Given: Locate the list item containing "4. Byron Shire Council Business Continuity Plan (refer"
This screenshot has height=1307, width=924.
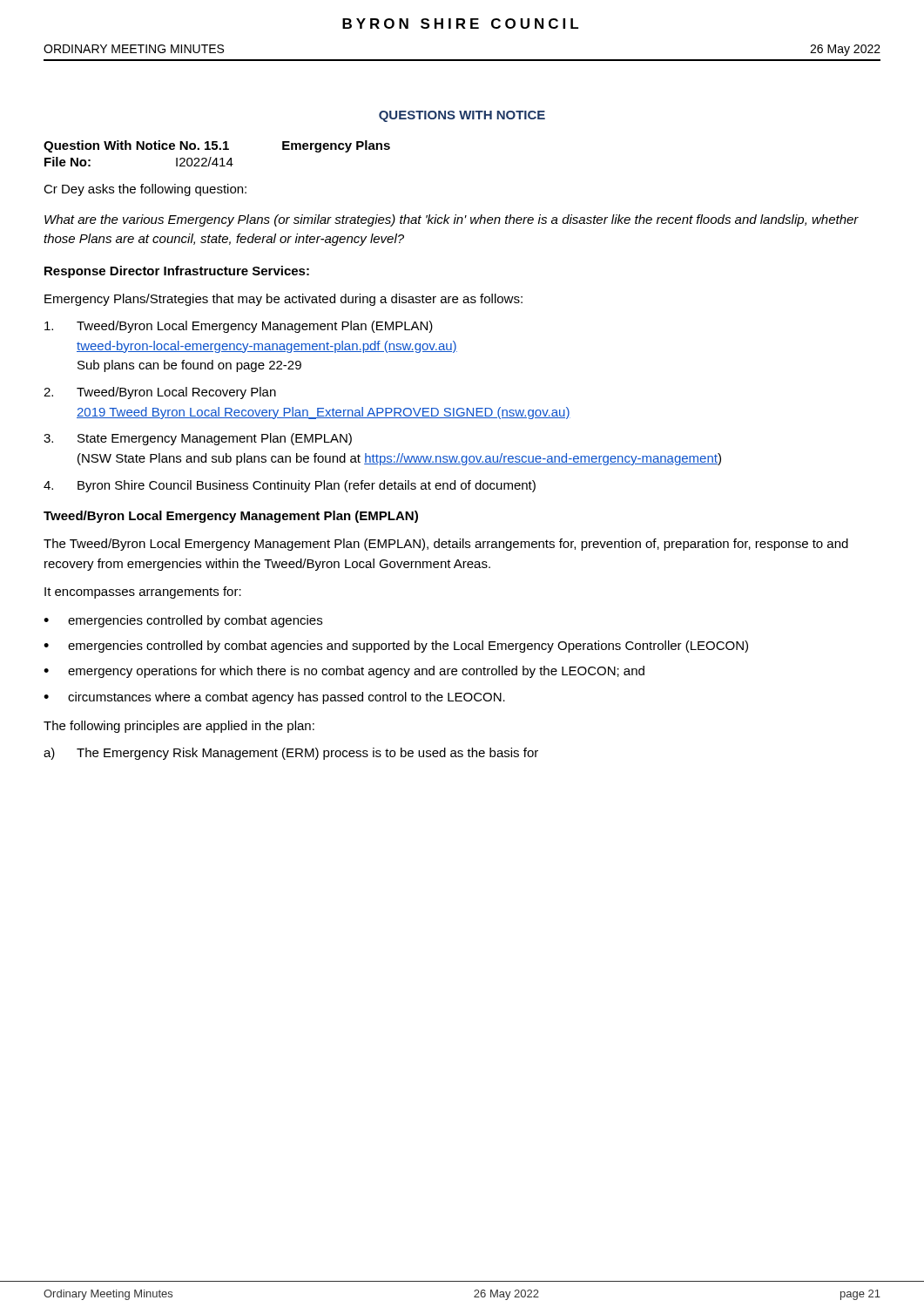Looking at the screenshot, I should point(462,484).
